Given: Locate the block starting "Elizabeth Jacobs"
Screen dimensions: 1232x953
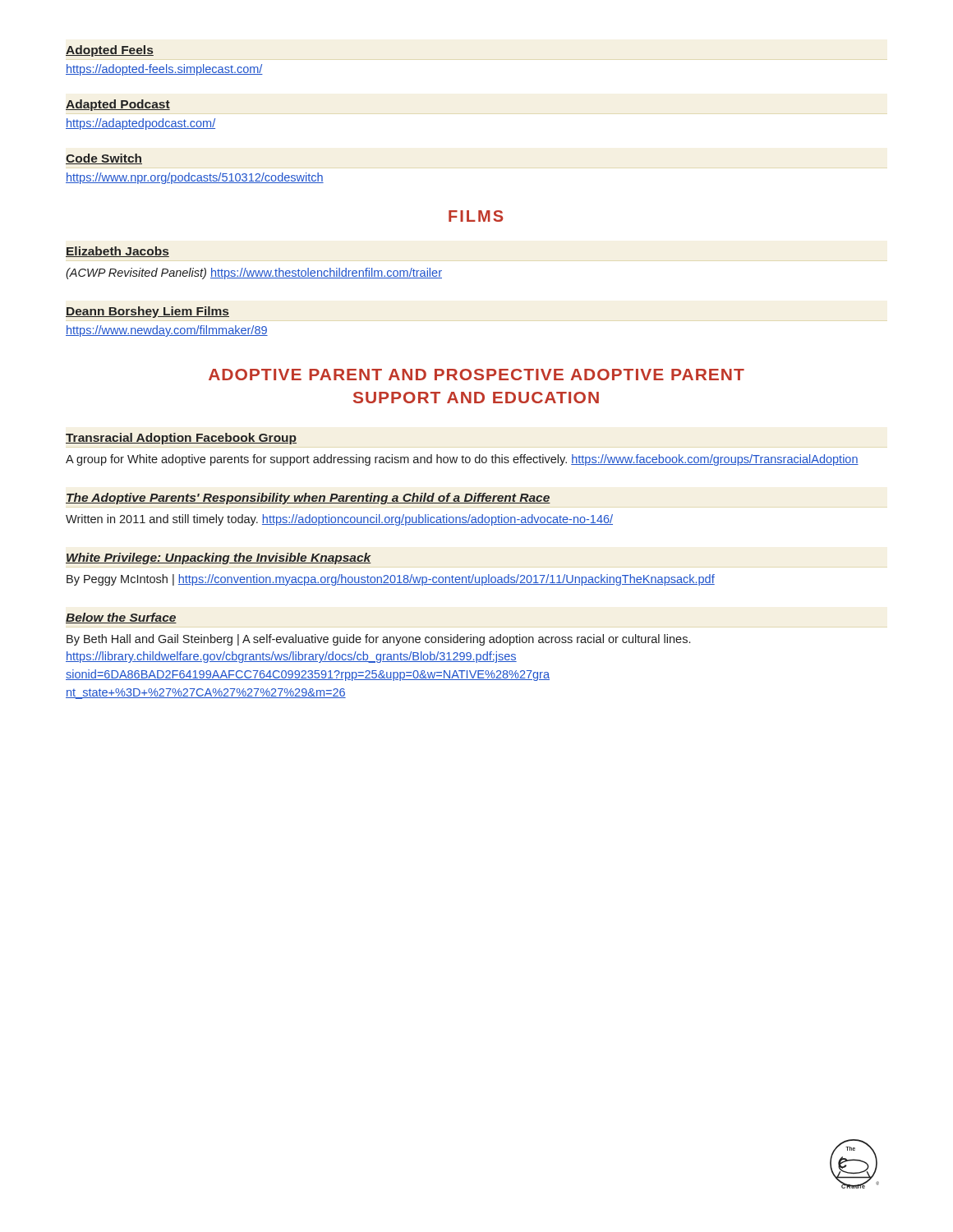Looking at the screenshot, I should click(x=117, y=251).
